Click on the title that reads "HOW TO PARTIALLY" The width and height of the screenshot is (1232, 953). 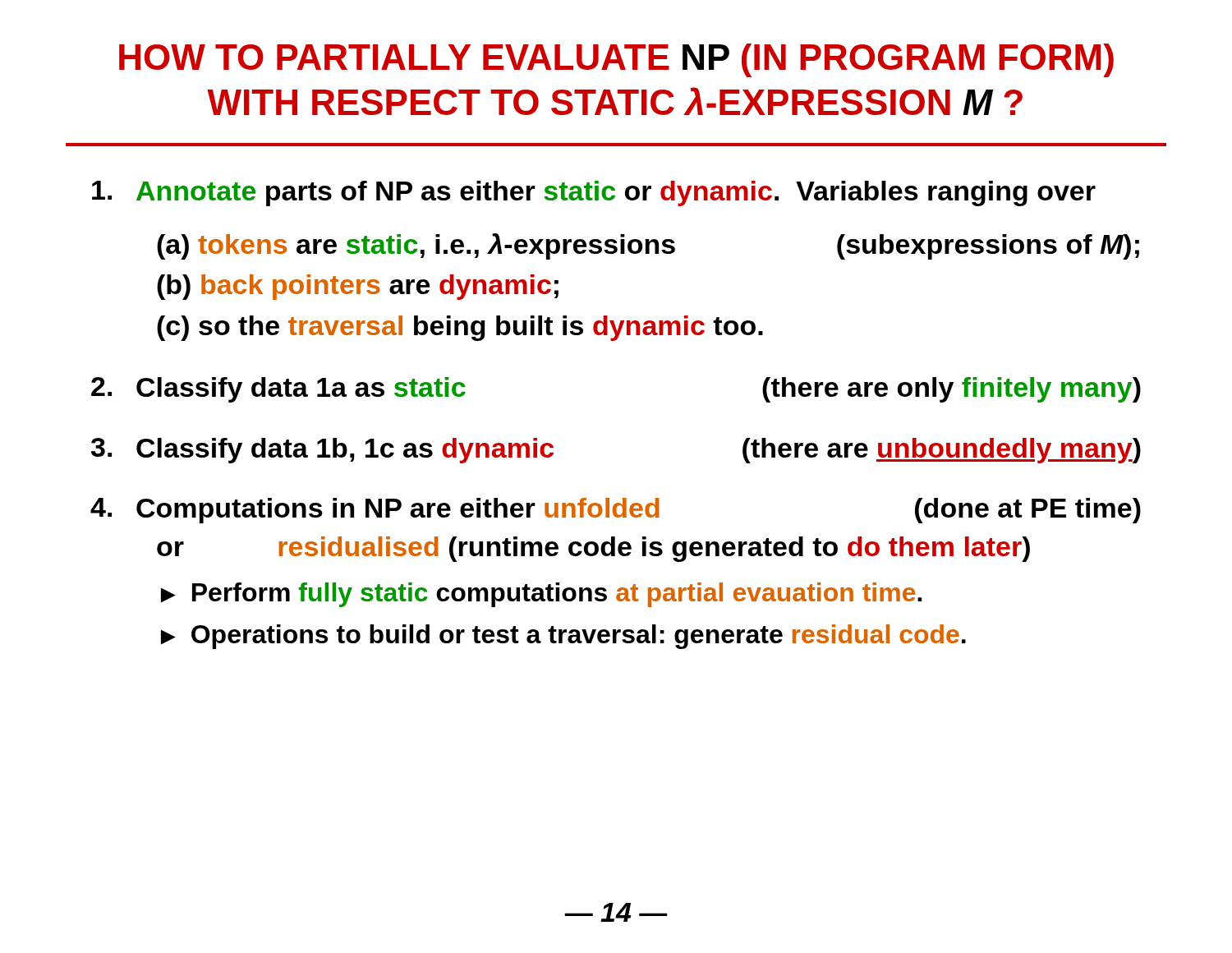[616, 73]
